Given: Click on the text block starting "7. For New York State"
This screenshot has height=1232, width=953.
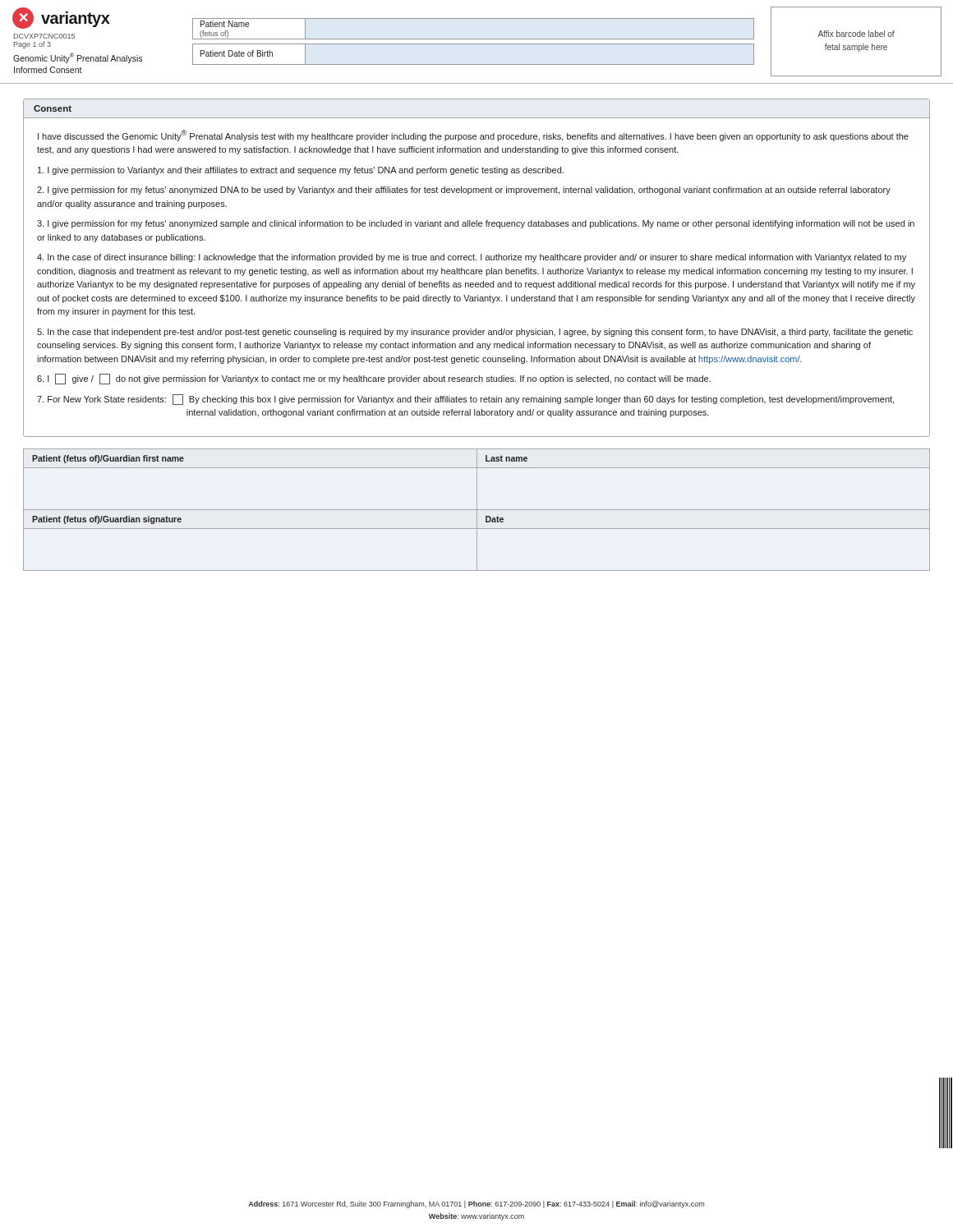Looking at the screenshot, I should (476, 406).
